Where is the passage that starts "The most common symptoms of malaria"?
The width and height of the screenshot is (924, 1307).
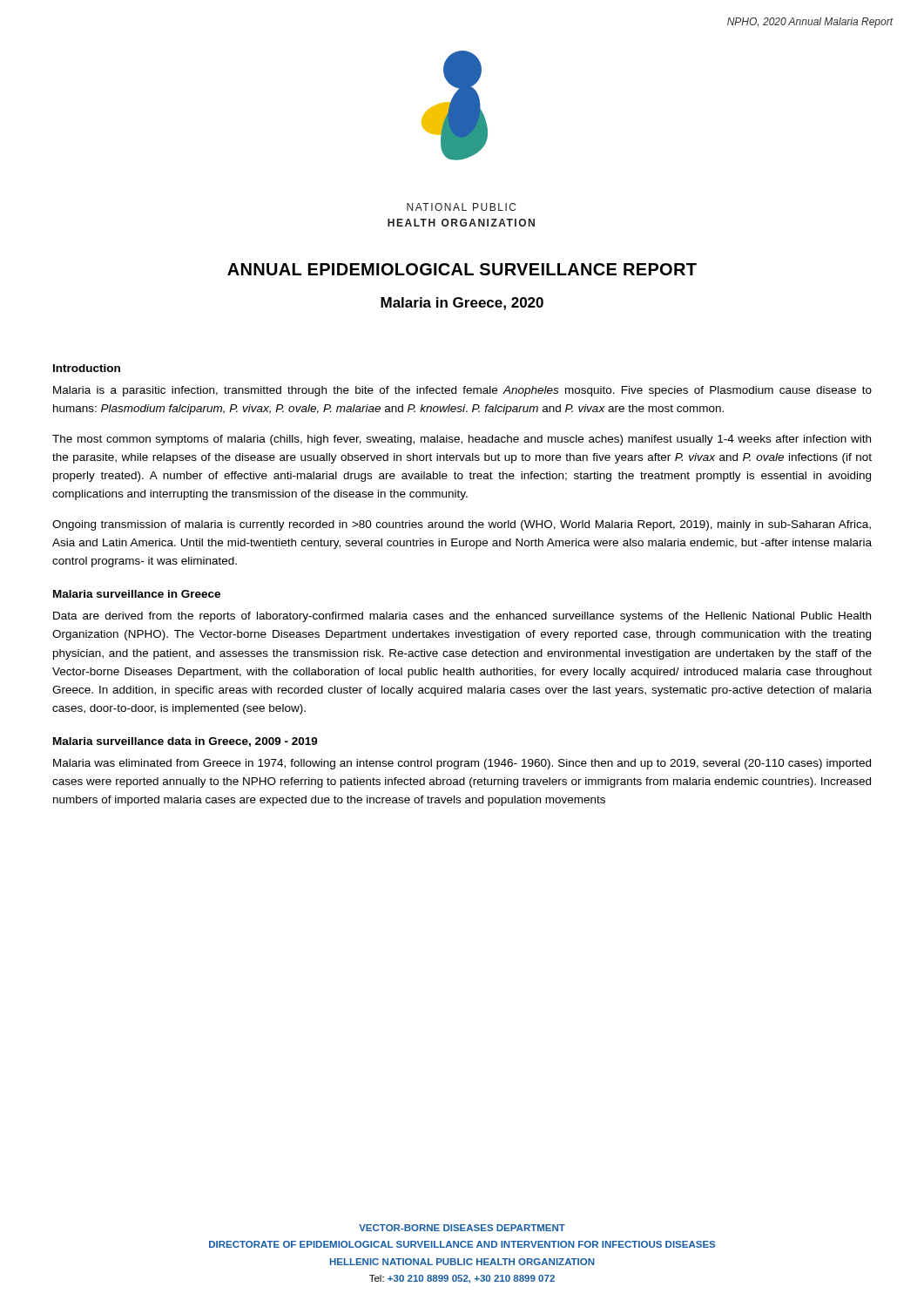pos(462,466)
